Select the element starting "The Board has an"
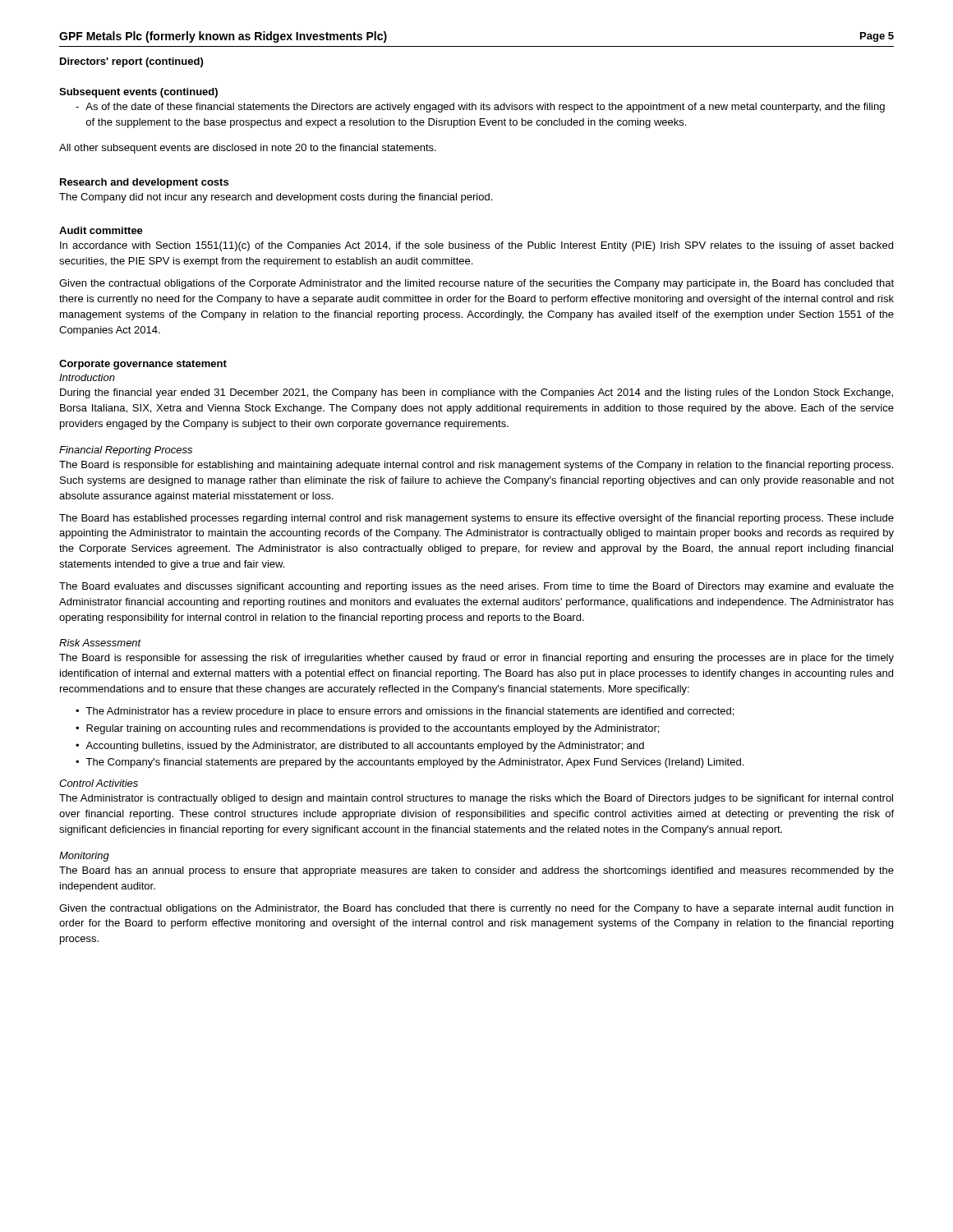 click(x=476, y=878)
